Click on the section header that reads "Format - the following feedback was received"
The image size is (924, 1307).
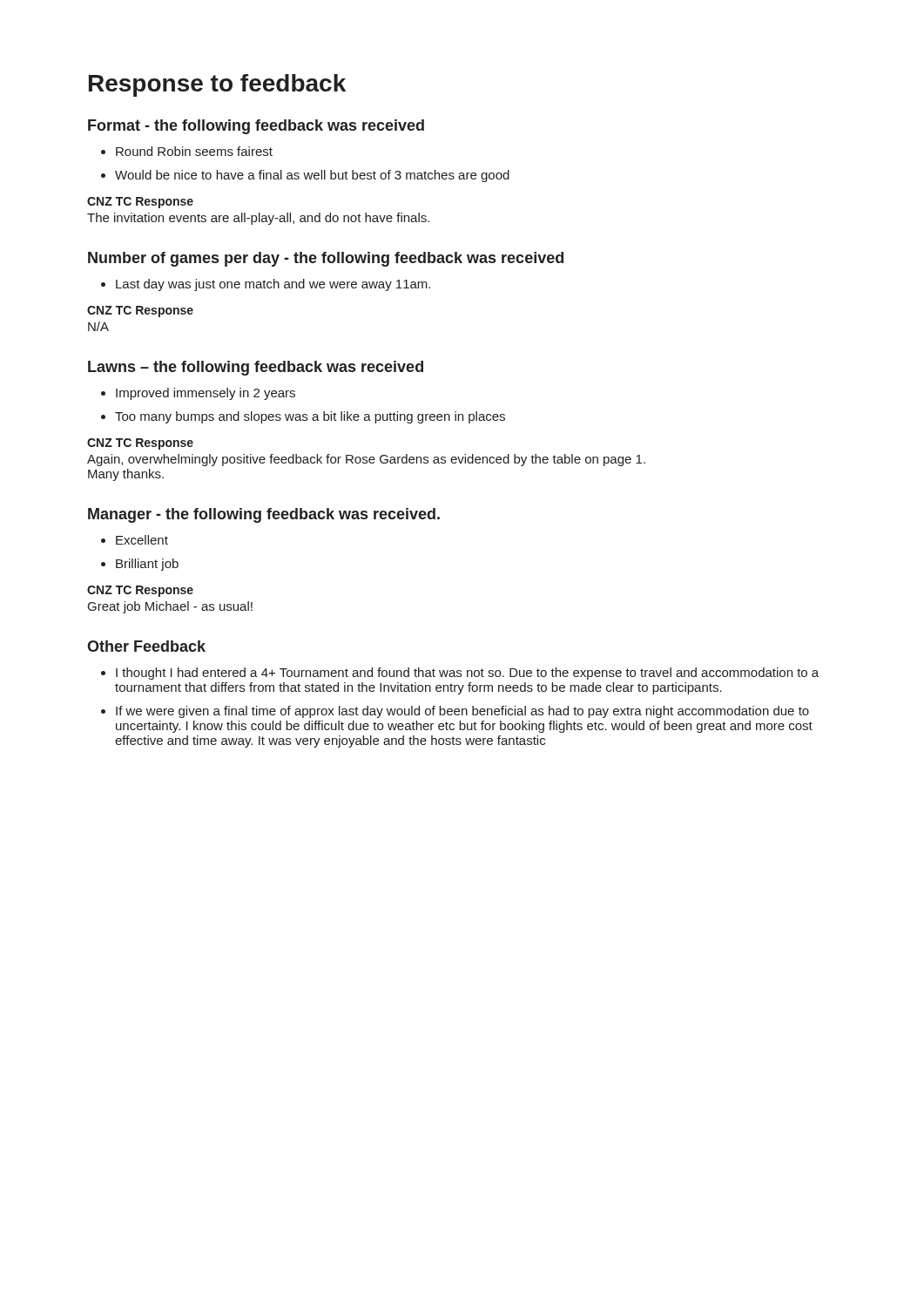pyautogui.click(x=256, y=127)
